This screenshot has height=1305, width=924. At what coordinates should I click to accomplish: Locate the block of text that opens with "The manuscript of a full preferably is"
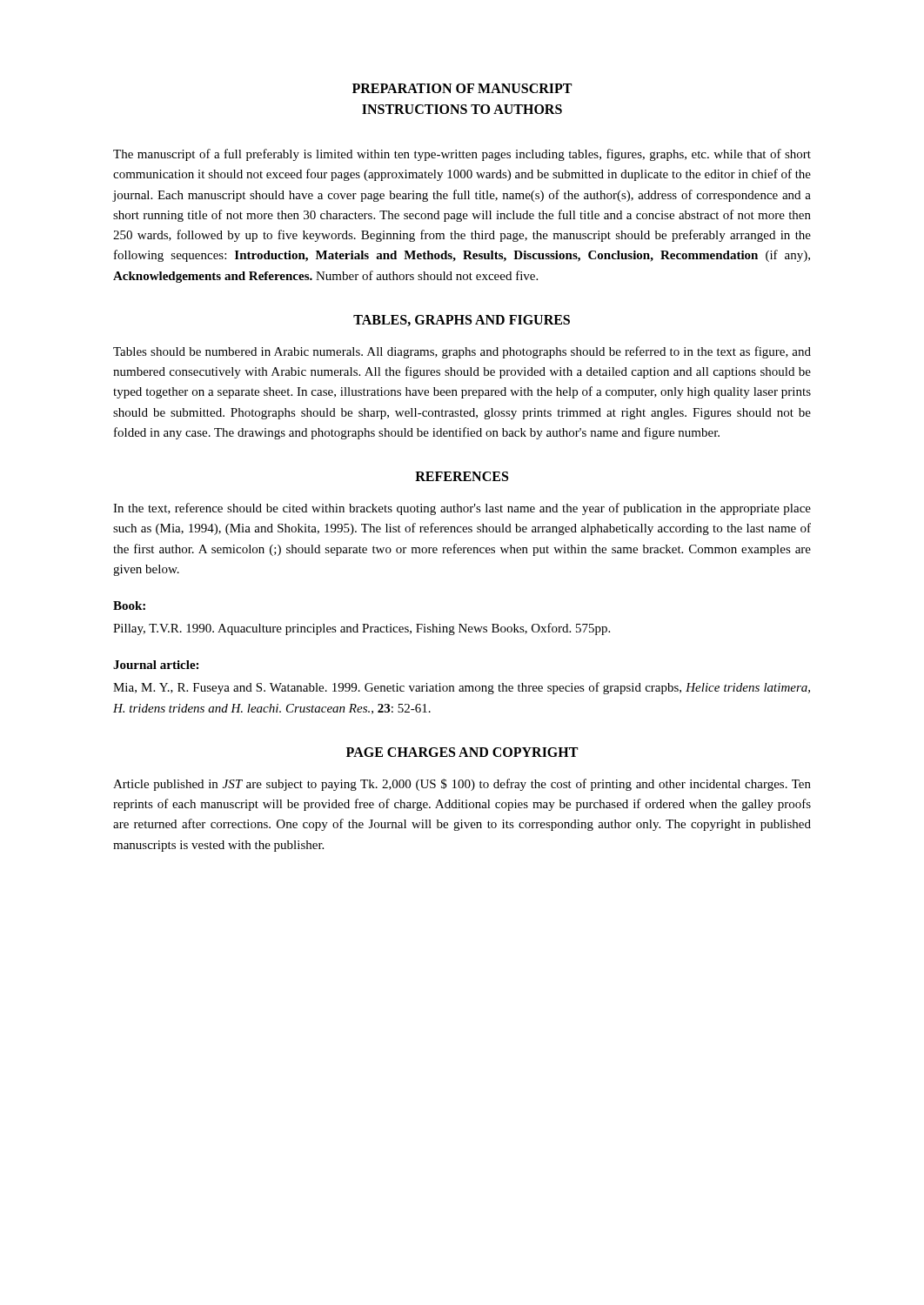click(x=462, y=215)
